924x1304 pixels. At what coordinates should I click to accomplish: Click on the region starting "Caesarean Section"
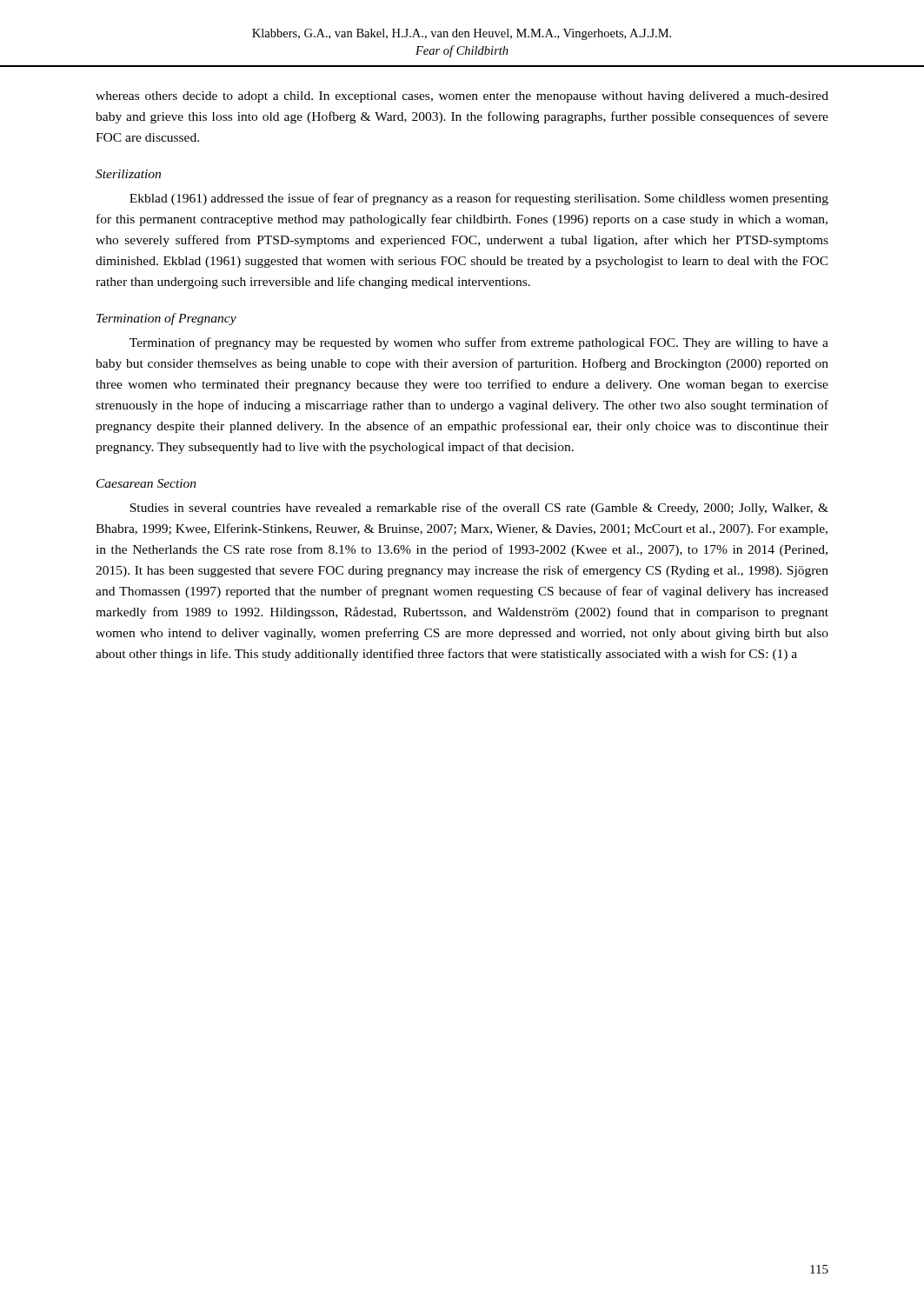pyautogui.click(x=146, y=483)
